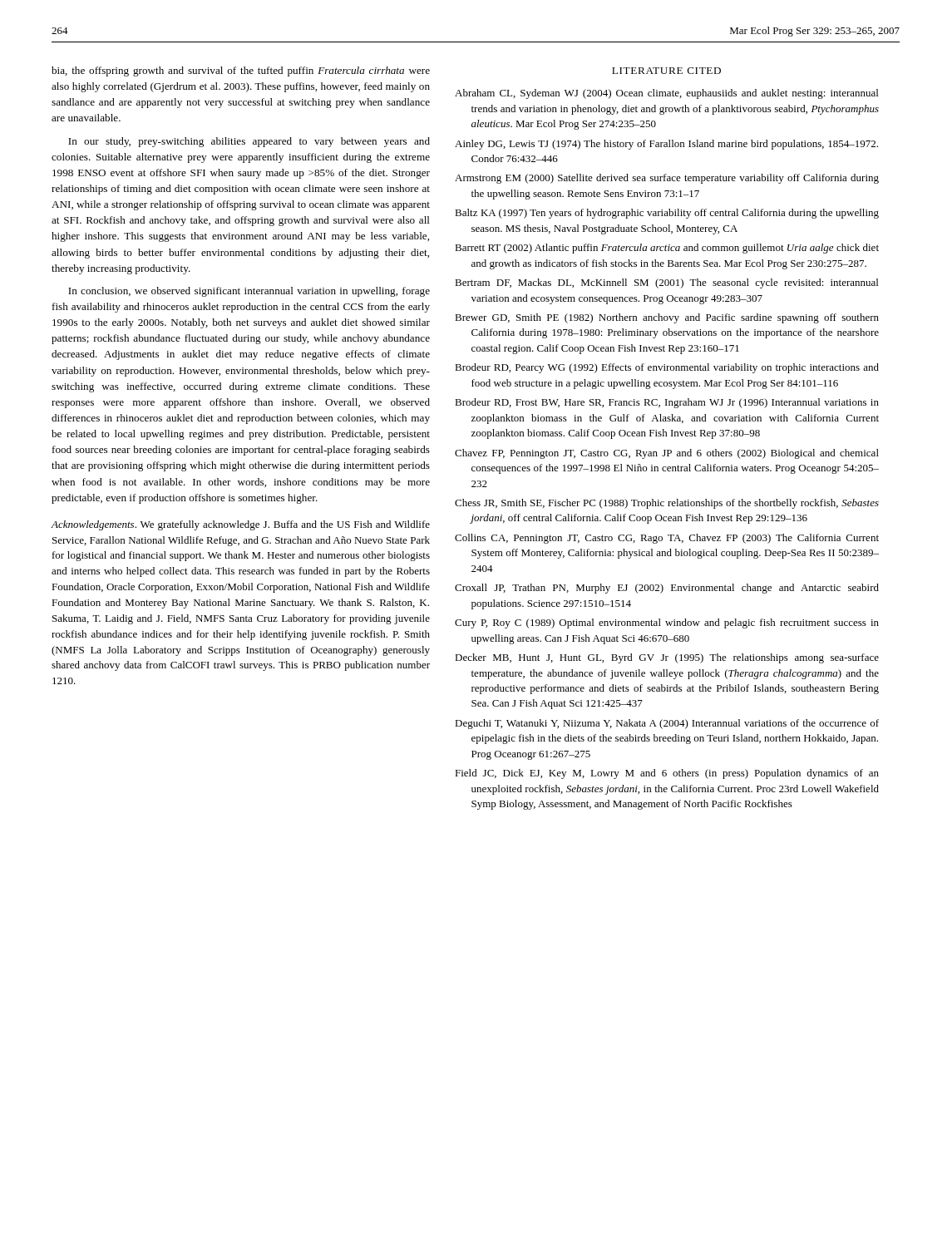The width and height of the screenshot is (952, 1247).
Task: Locate the block of text that opens with "Brodeur RD, Pearcy WG (1992)"
Action: [667, 375]
